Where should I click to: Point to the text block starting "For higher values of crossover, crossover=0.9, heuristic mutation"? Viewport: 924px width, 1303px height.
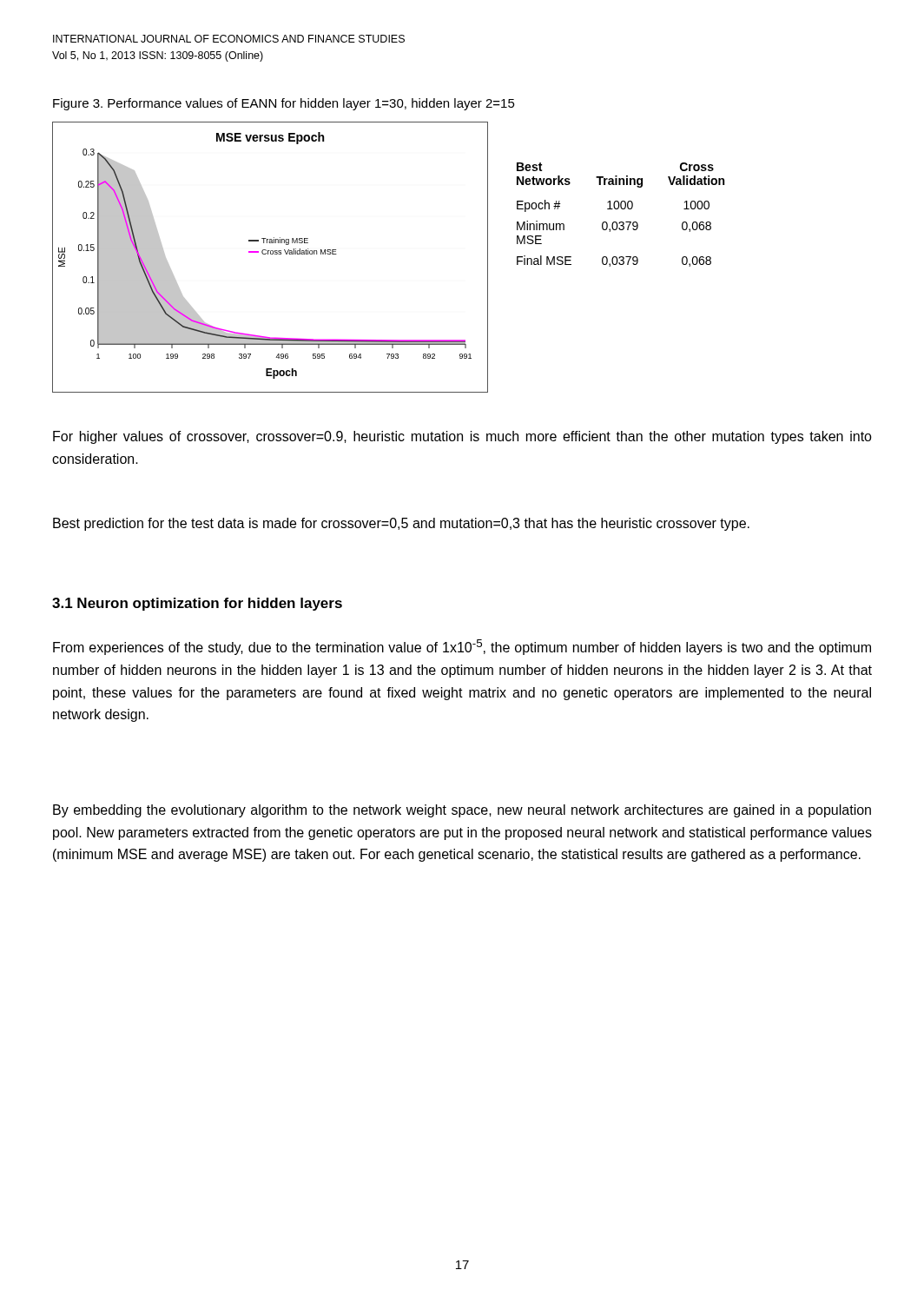point(462,448)
